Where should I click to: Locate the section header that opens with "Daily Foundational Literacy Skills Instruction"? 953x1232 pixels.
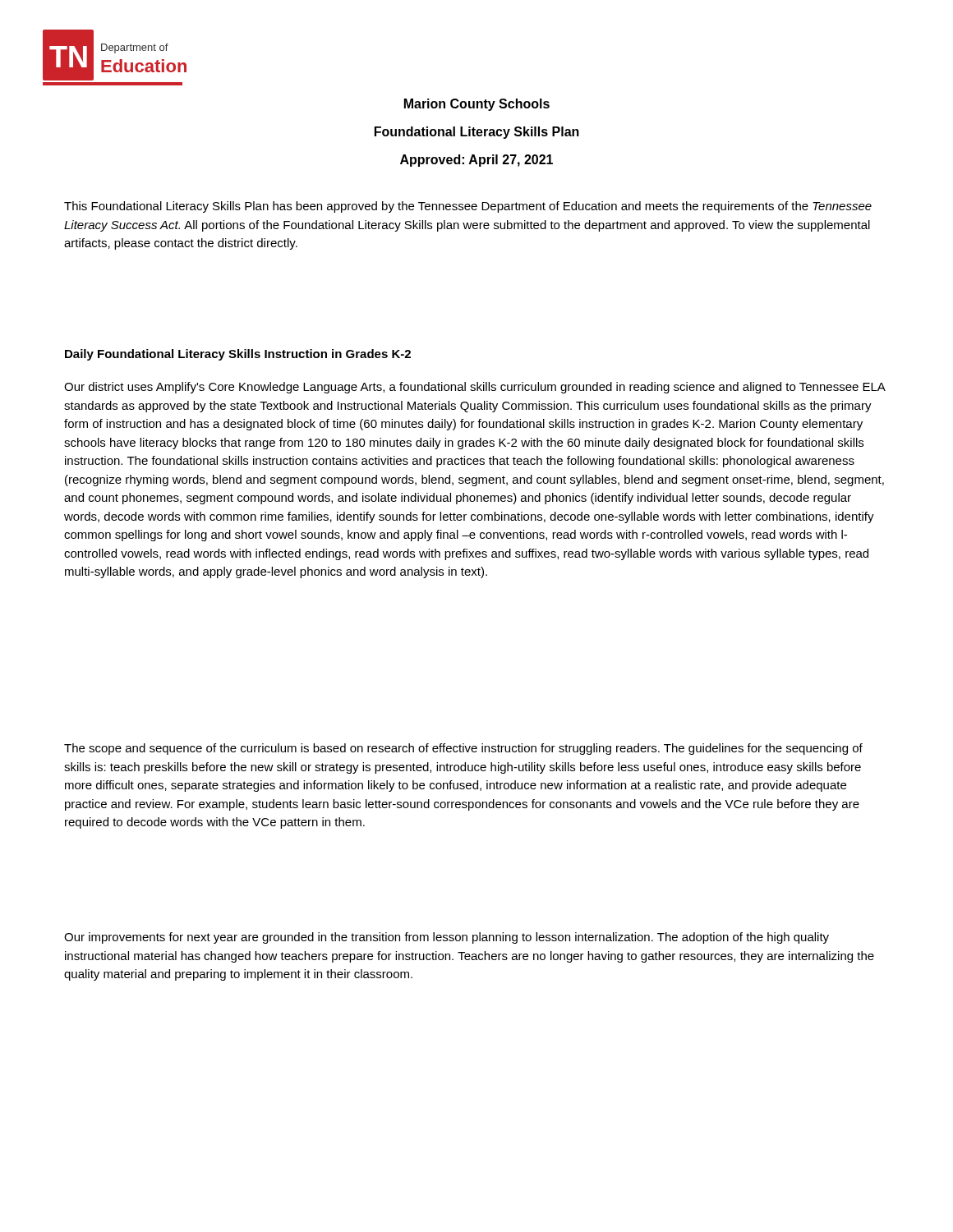[x=238, y=354]
